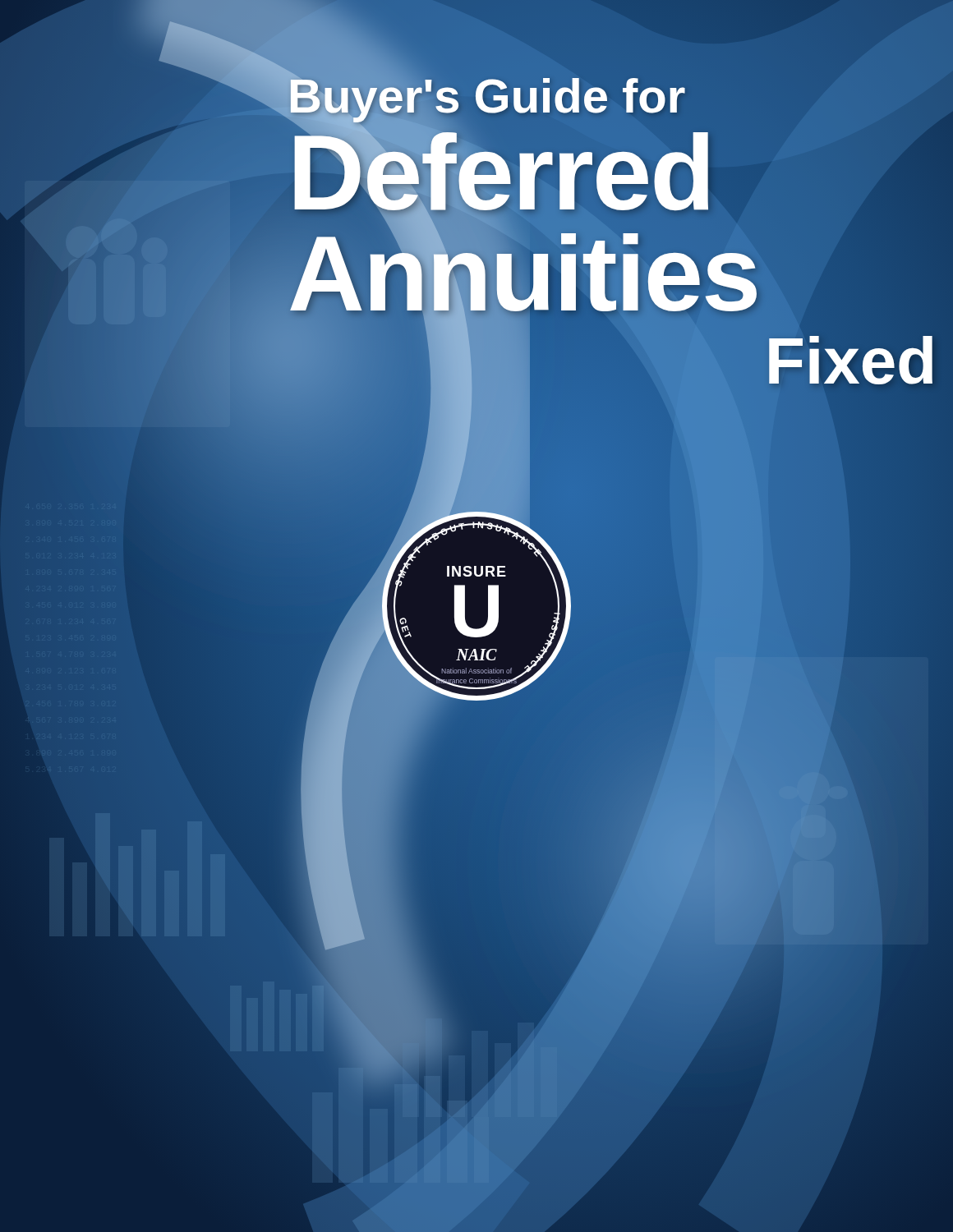Find the logo

pyautogui.click(x=476, y=608)
